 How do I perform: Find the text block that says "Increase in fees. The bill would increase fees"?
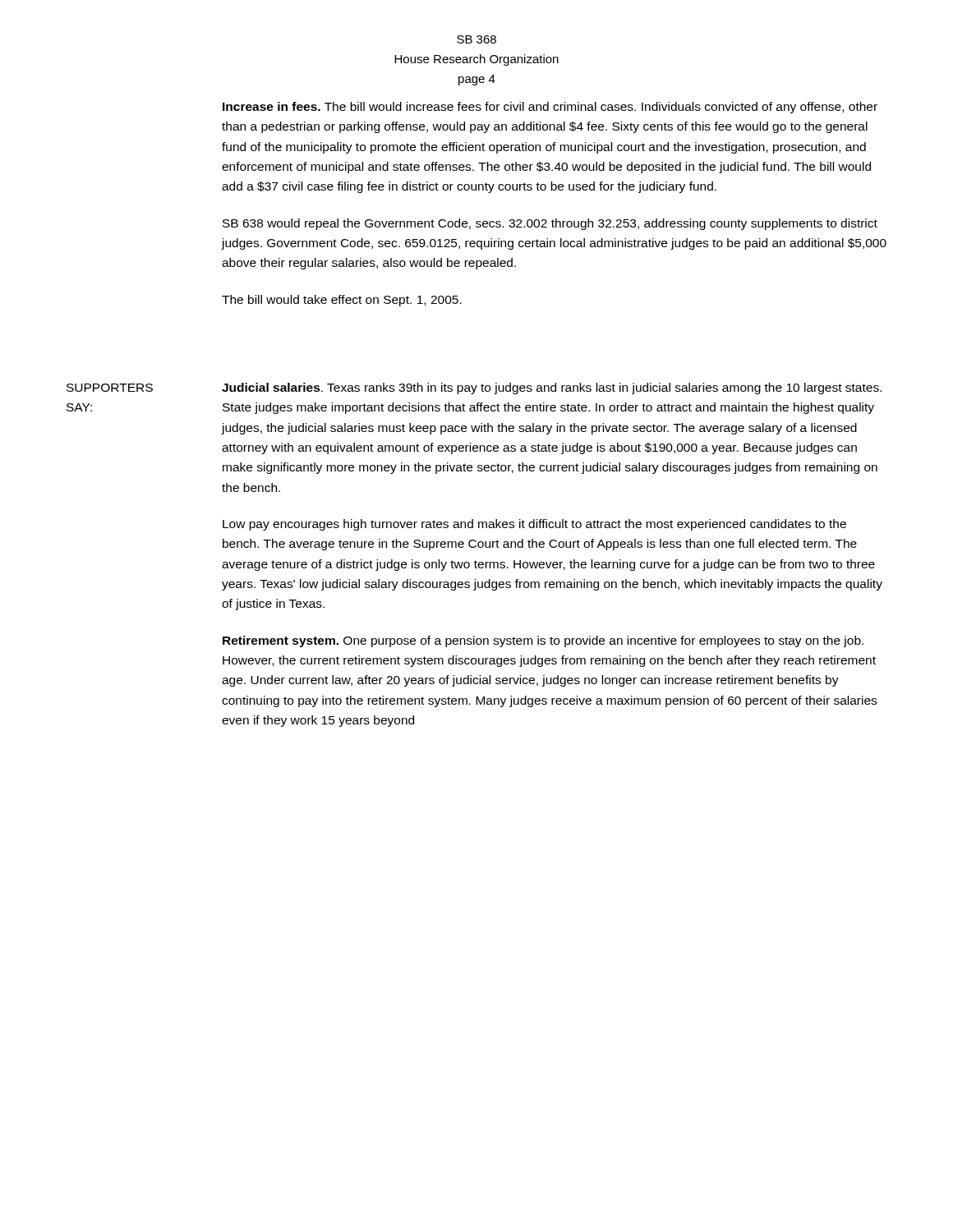(550, 146)
